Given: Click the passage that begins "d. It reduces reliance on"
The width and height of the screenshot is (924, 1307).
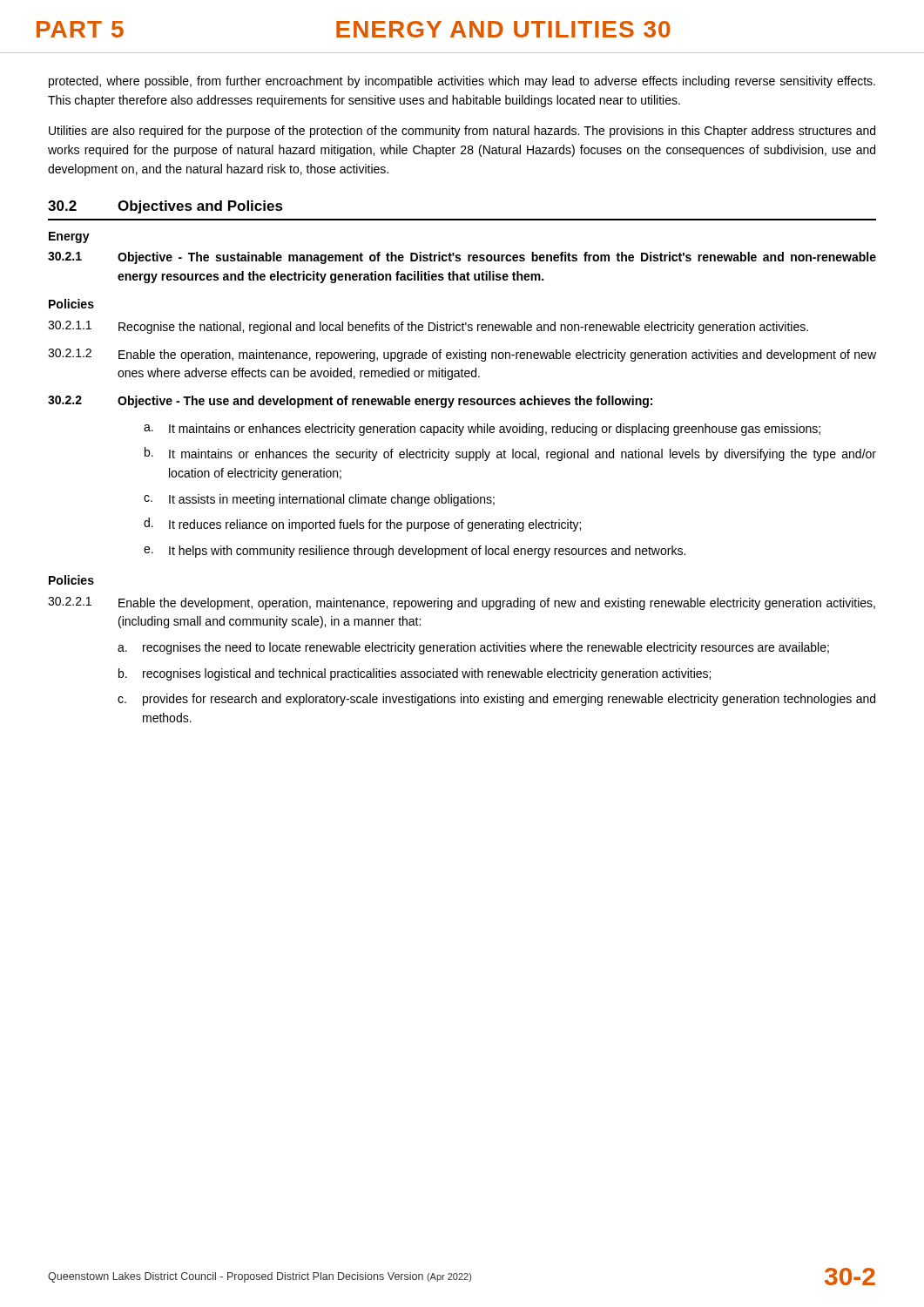Looking at the screenshot, I should point(510,526).
